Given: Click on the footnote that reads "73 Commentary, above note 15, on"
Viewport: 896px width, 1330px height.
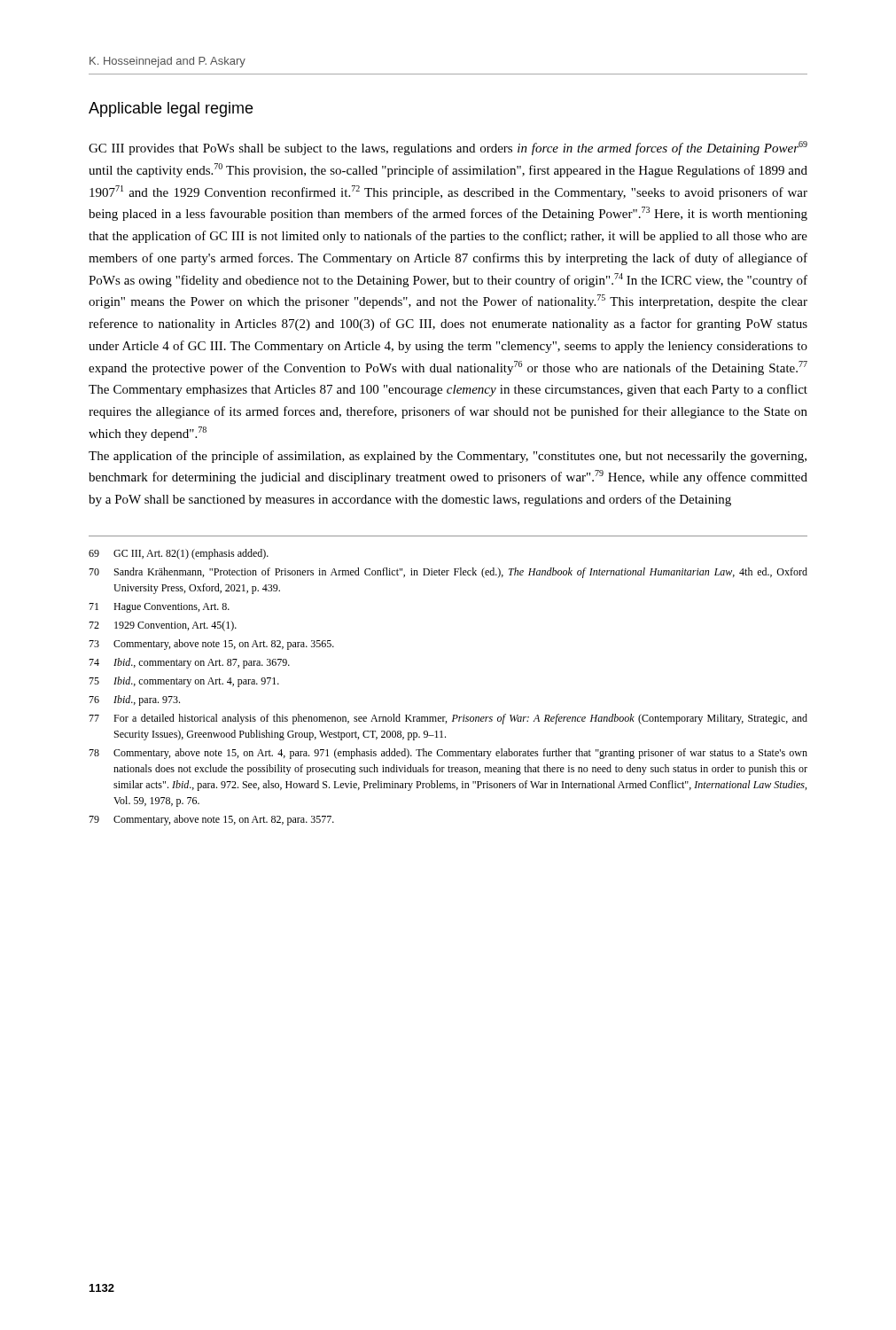Looking at the screenshot, I should 211,645.
